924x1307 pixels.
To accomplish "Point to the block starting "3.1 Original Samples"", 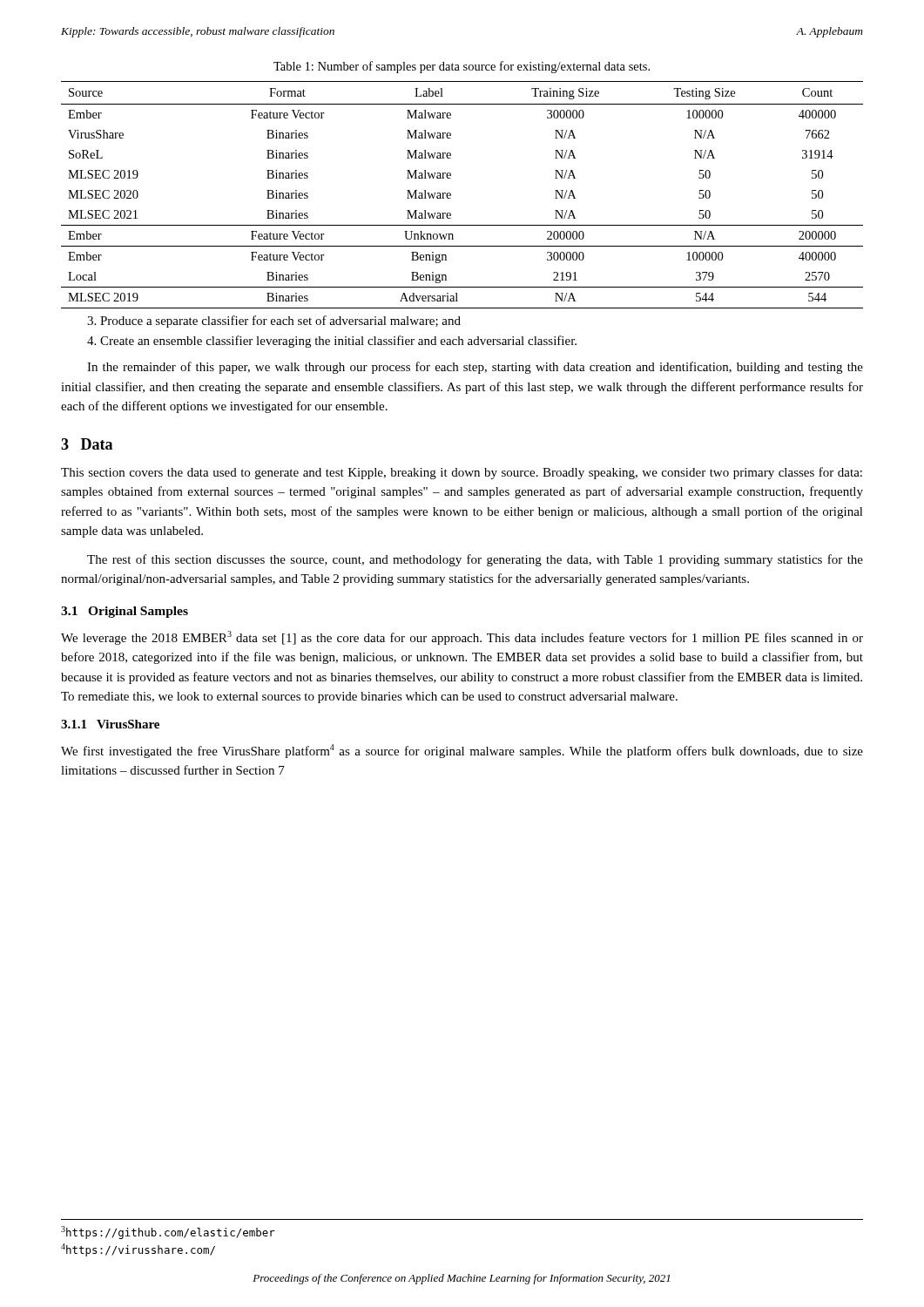I will coord(125,610).
